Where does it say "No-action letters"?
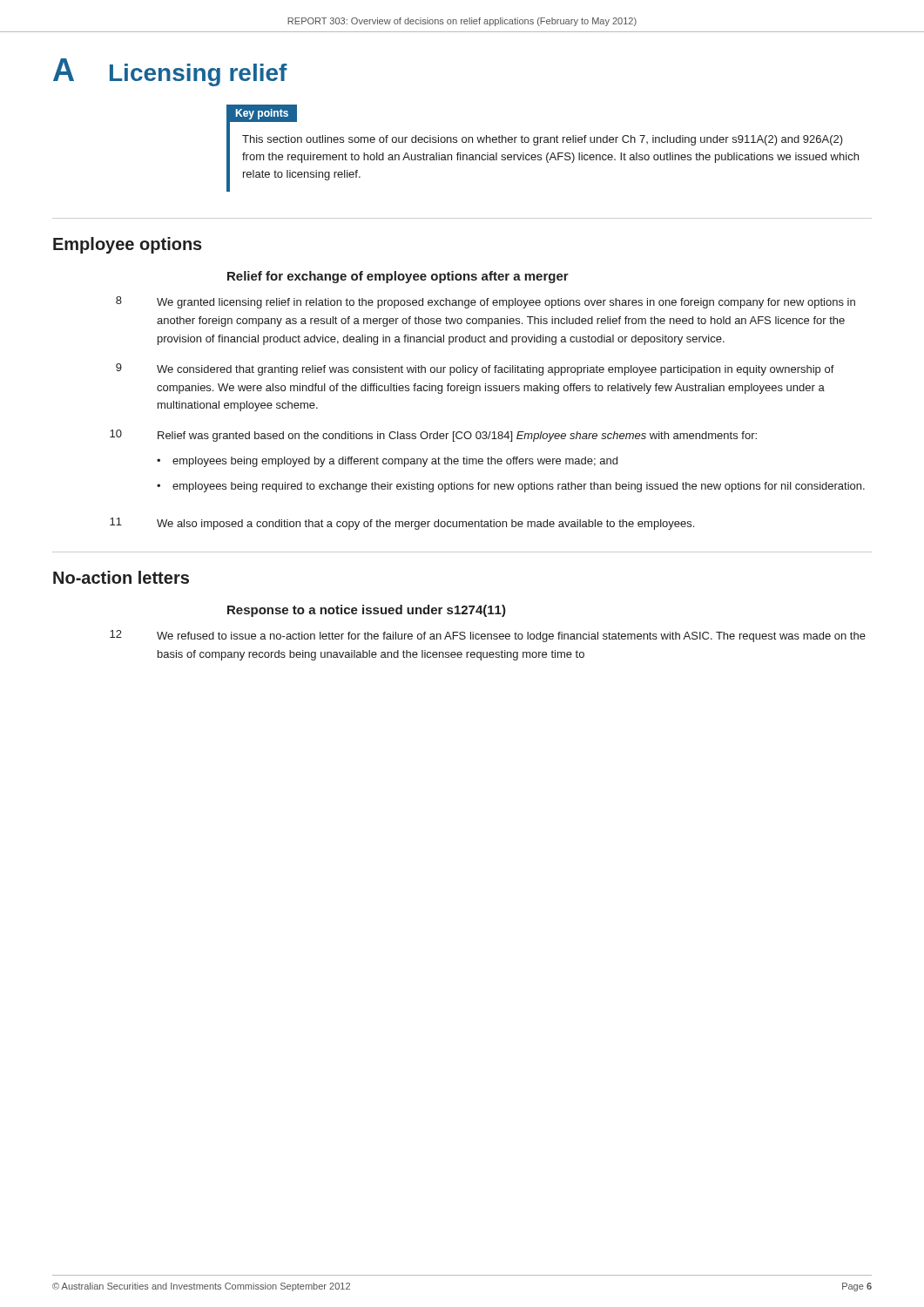 121,578
